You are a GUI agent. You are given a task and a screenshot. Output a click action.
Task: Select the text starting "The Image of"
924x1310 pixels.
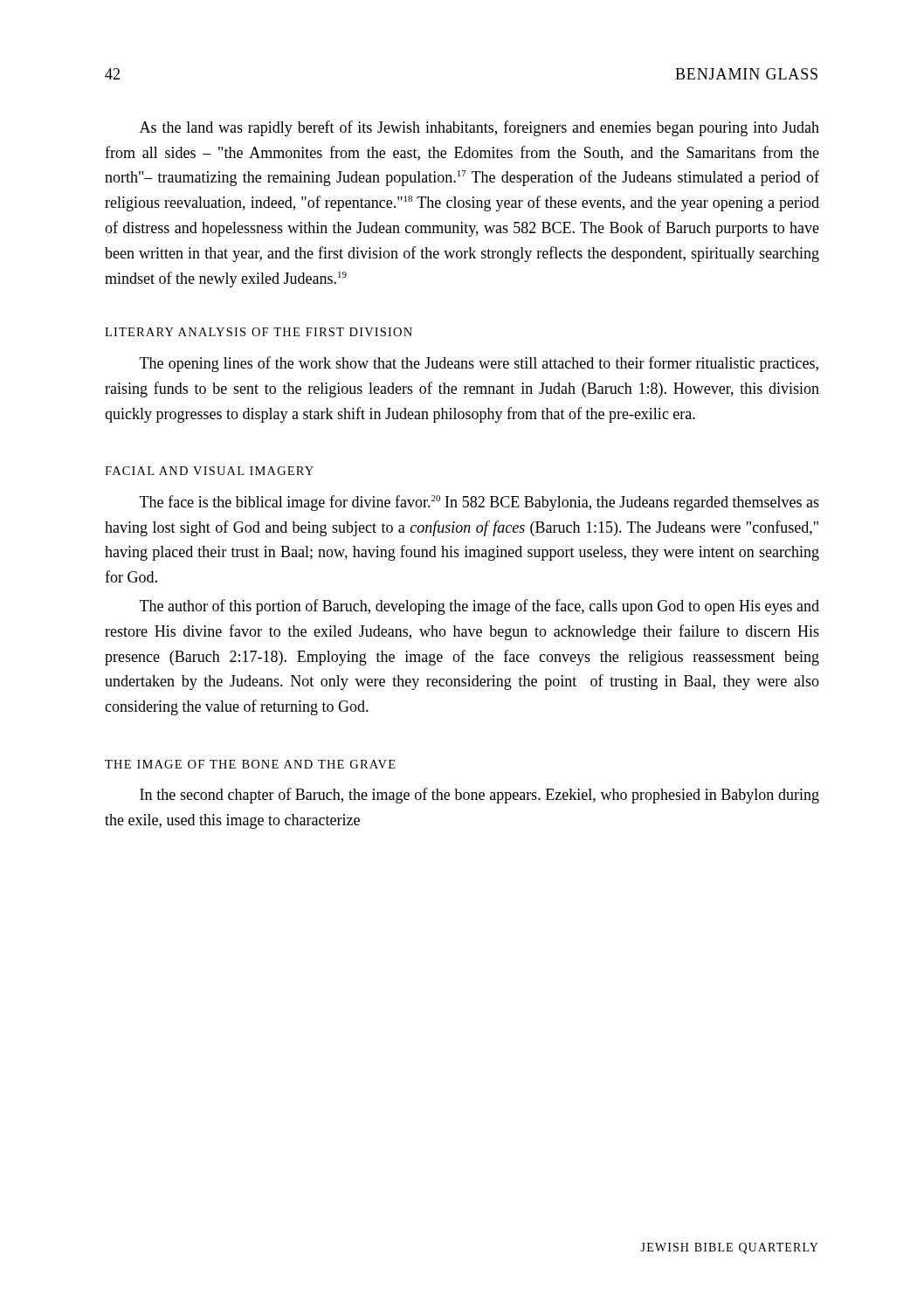tap(251, 764)
